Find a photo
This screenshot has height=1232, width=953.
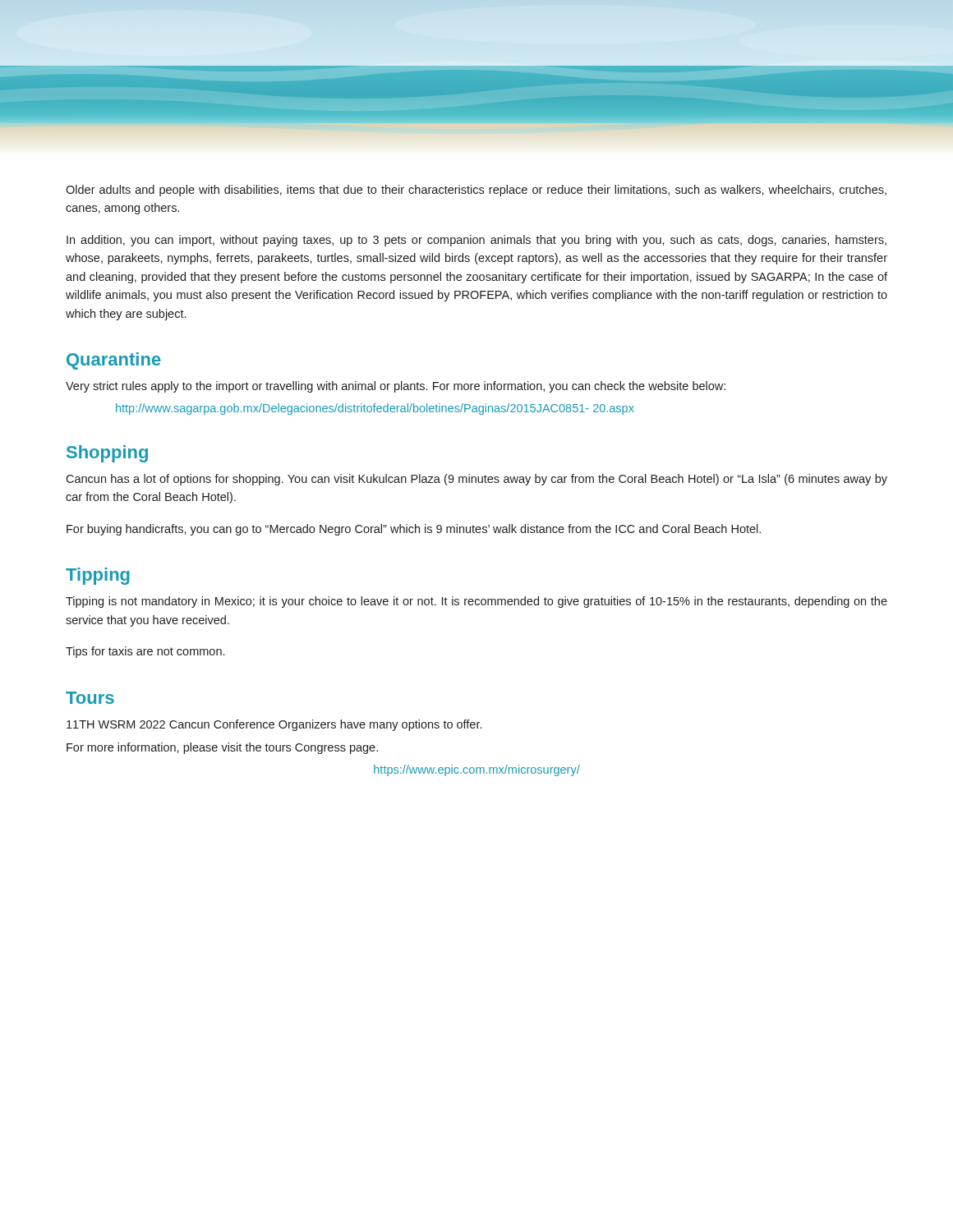[x=476, y=78]
